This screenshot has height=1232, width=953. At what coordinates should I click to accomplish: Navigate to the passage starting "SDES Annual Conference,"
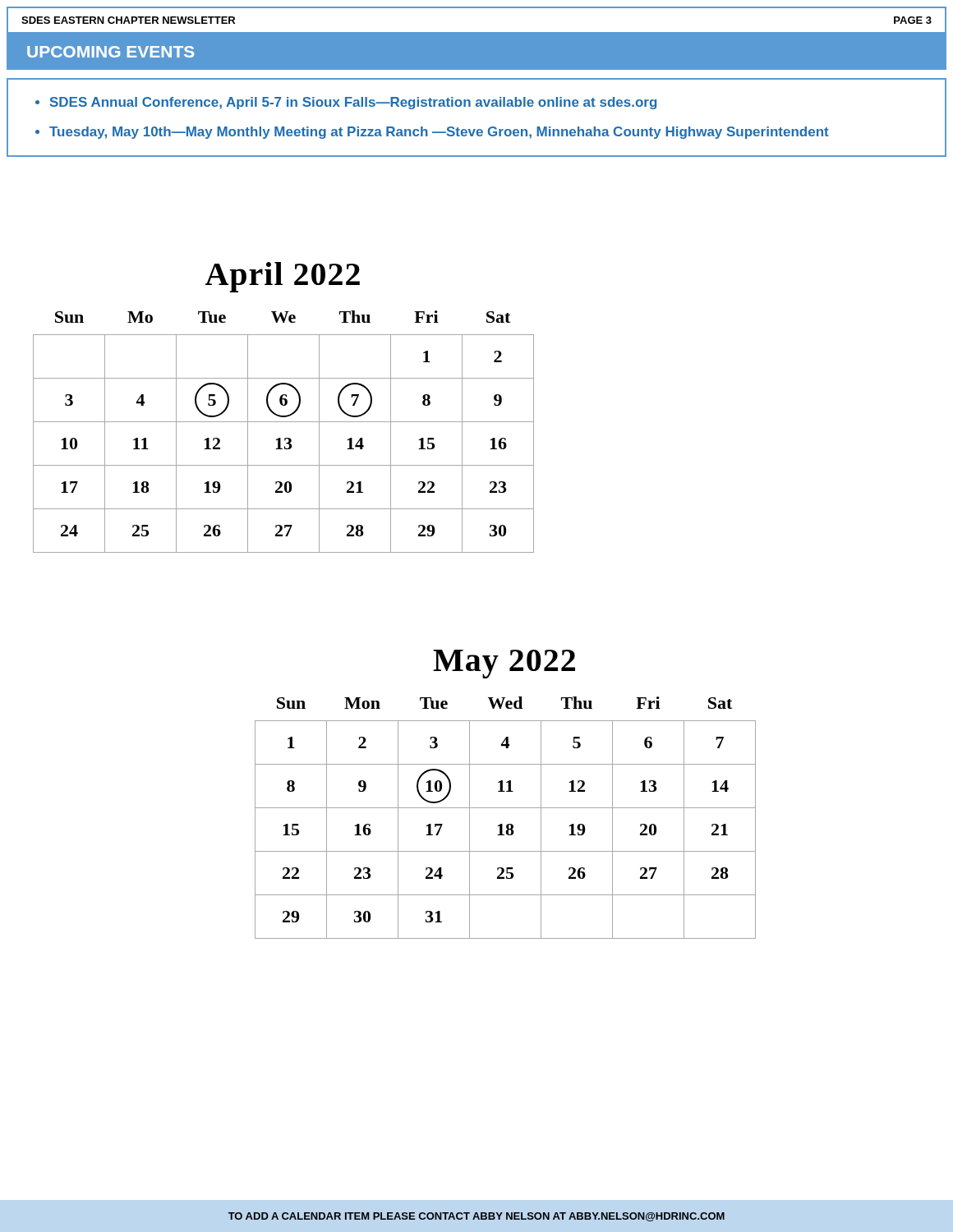click(353, 102)
